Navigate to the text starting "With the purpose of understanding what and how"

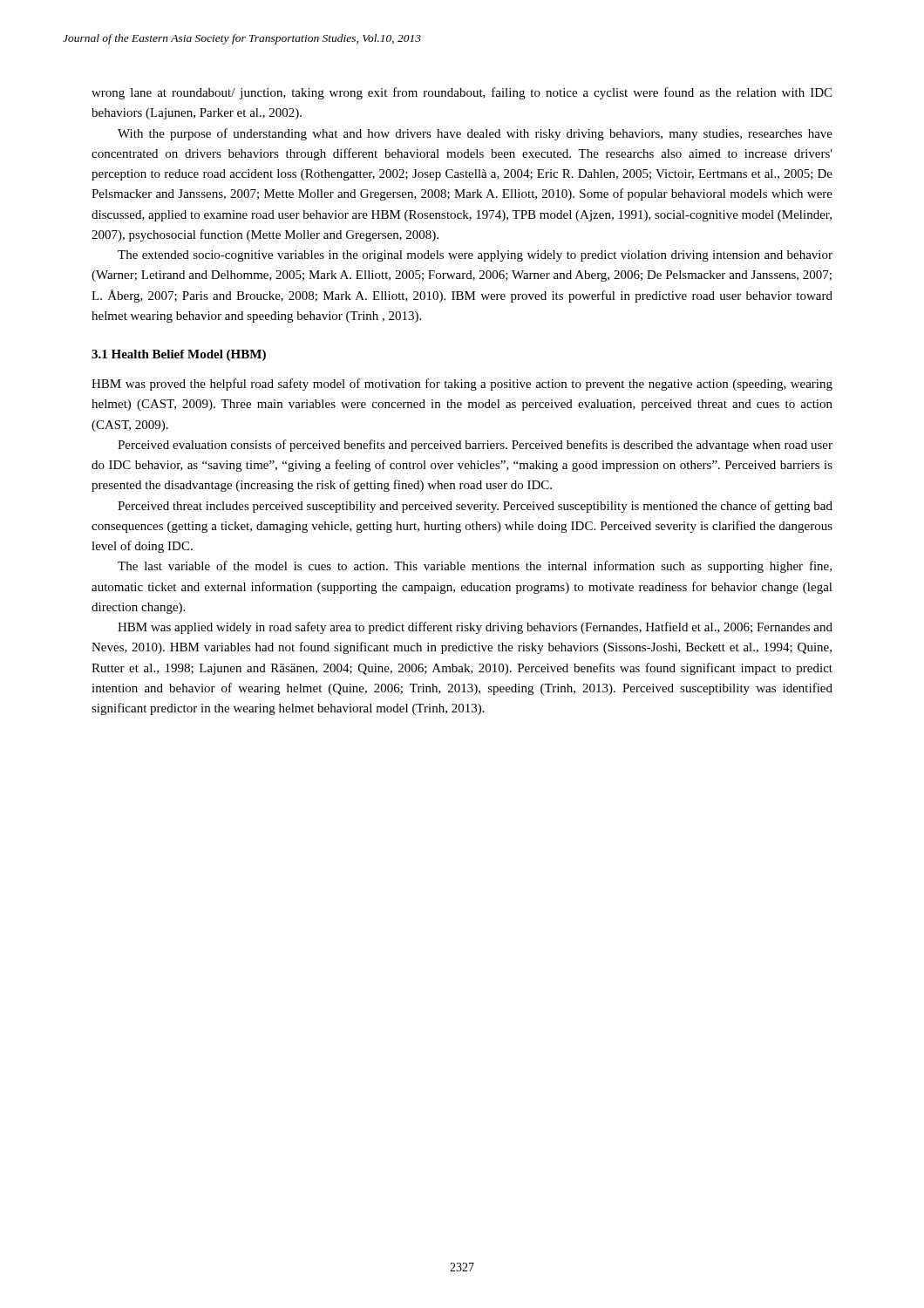pyautogui.click(x=462, y=184)
